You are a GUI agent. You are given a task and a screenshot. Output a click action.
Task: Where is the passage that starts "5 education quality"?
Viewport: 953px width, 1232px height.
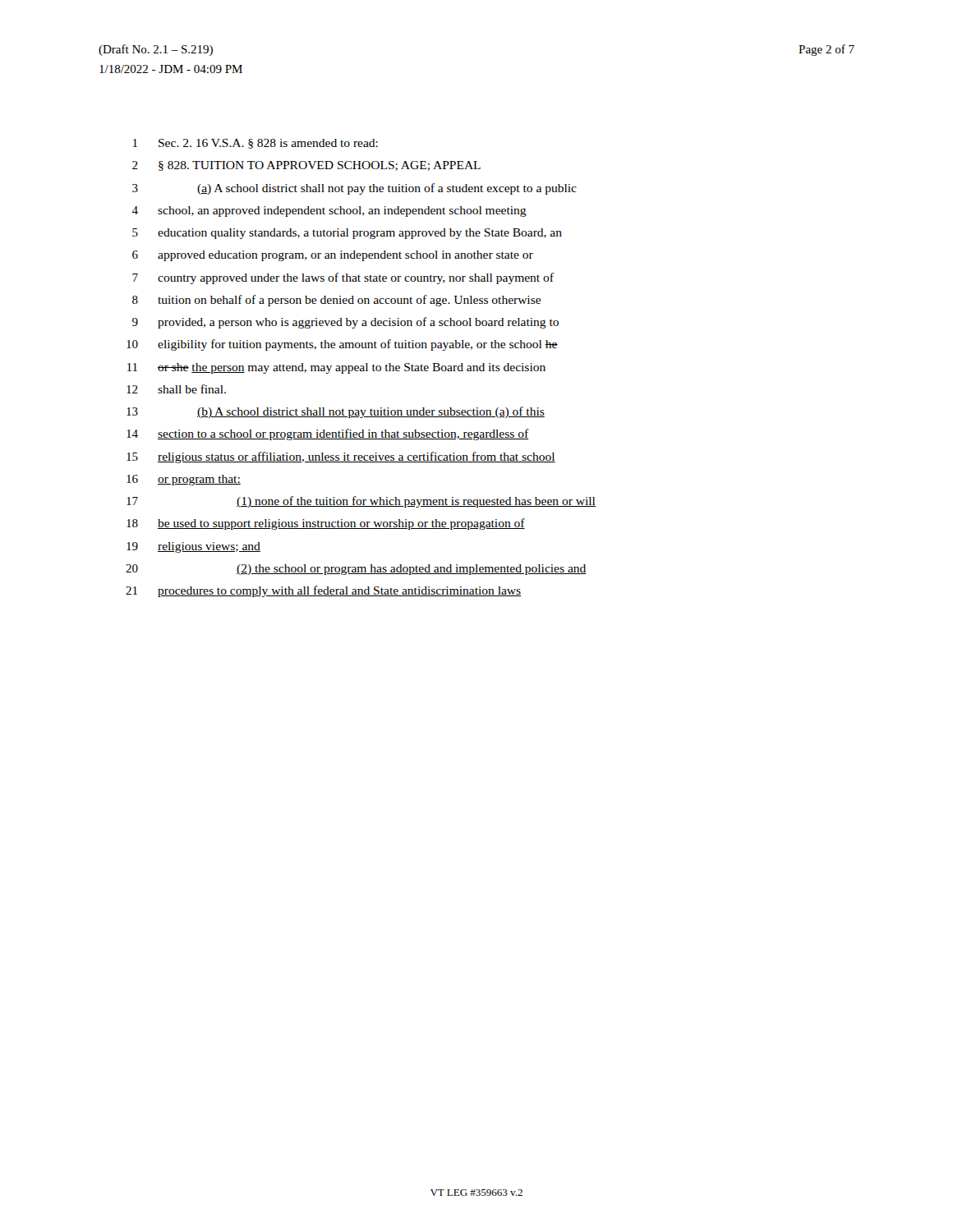[x=476, y=232]
